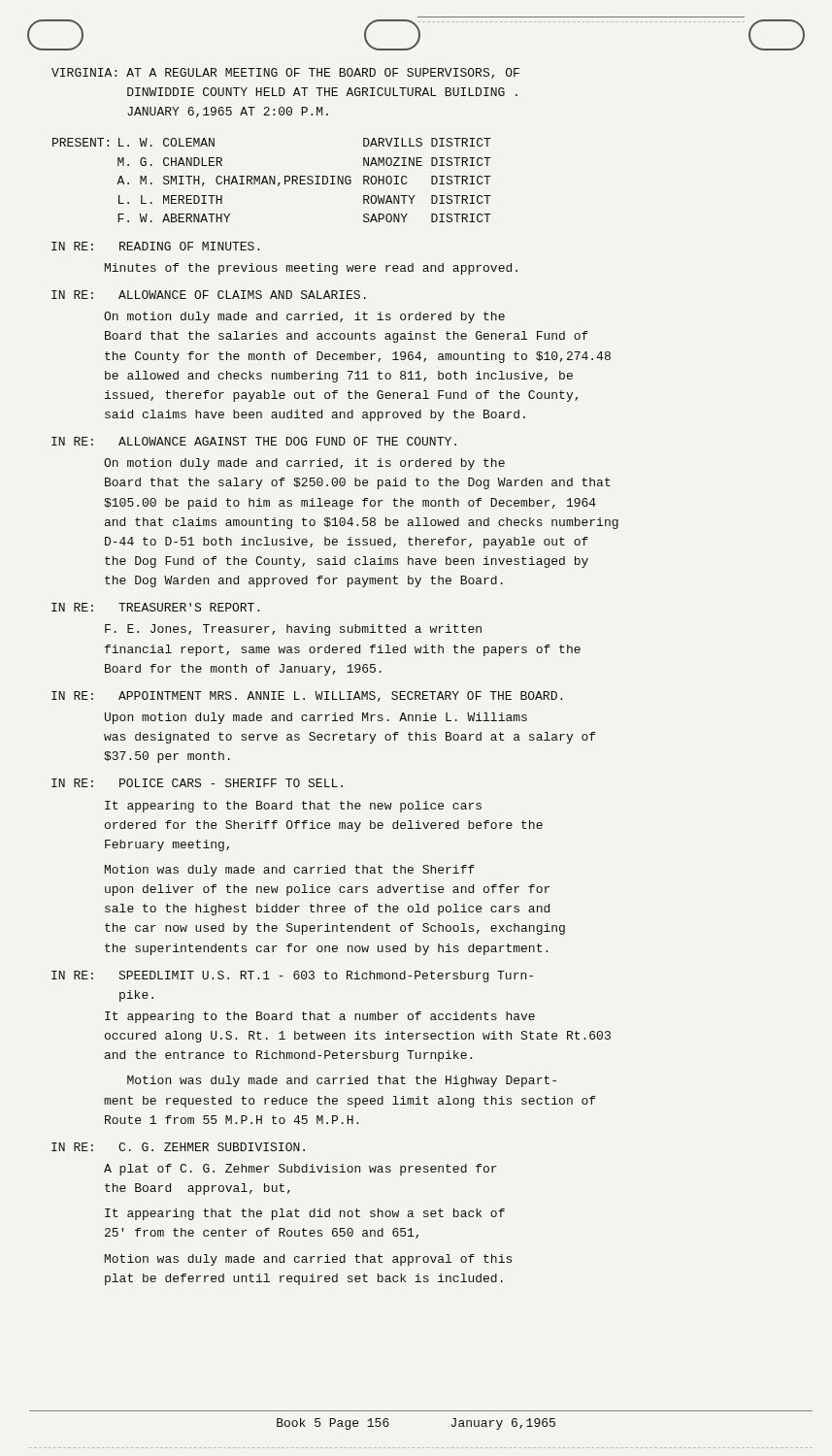Locate the text starting "IN RE: TREASURER'S REPORT."

[x=156, y=609]
